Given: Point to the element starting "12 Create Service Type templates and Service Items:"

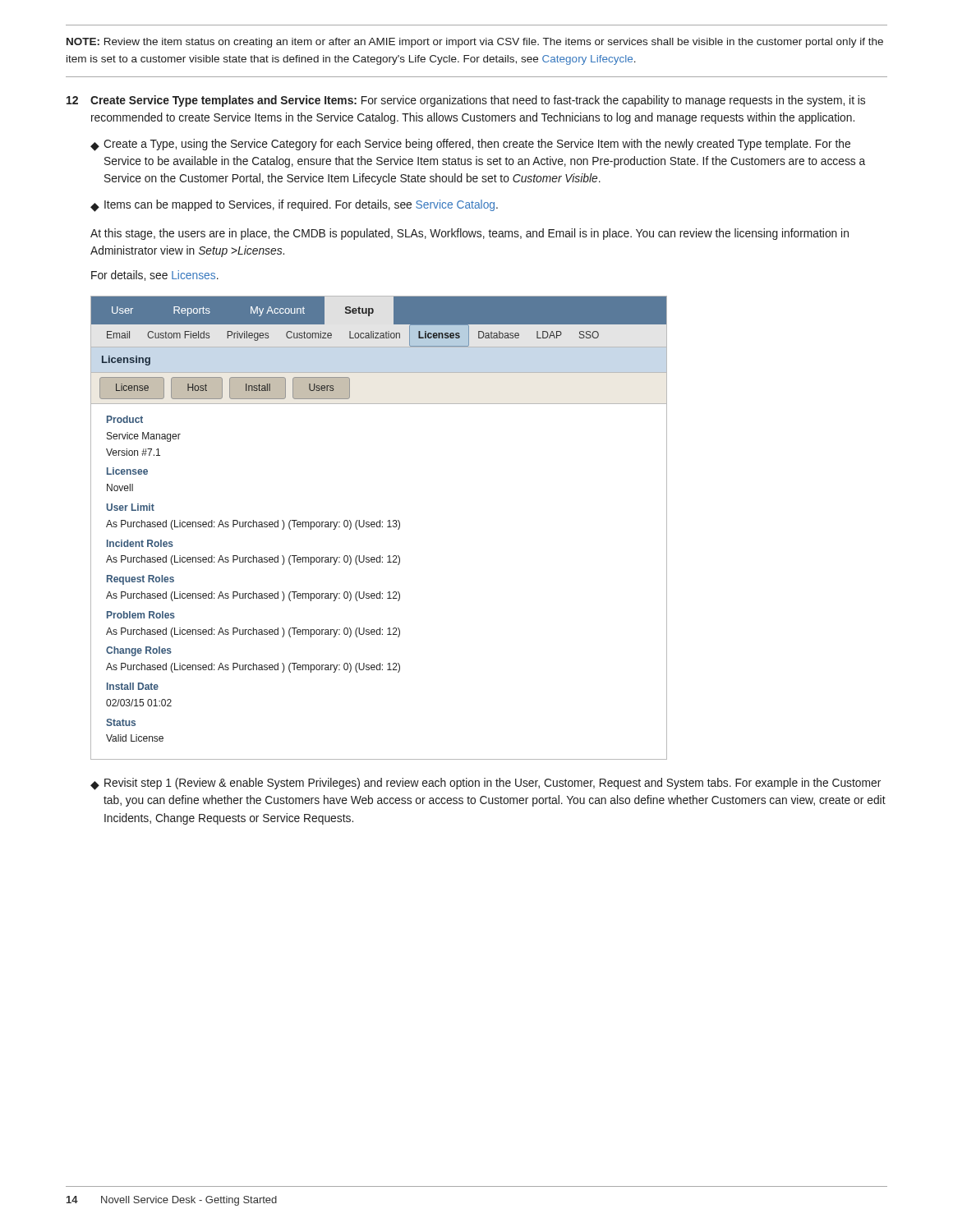Looking at the screenshot, I should tap(466, 101).
